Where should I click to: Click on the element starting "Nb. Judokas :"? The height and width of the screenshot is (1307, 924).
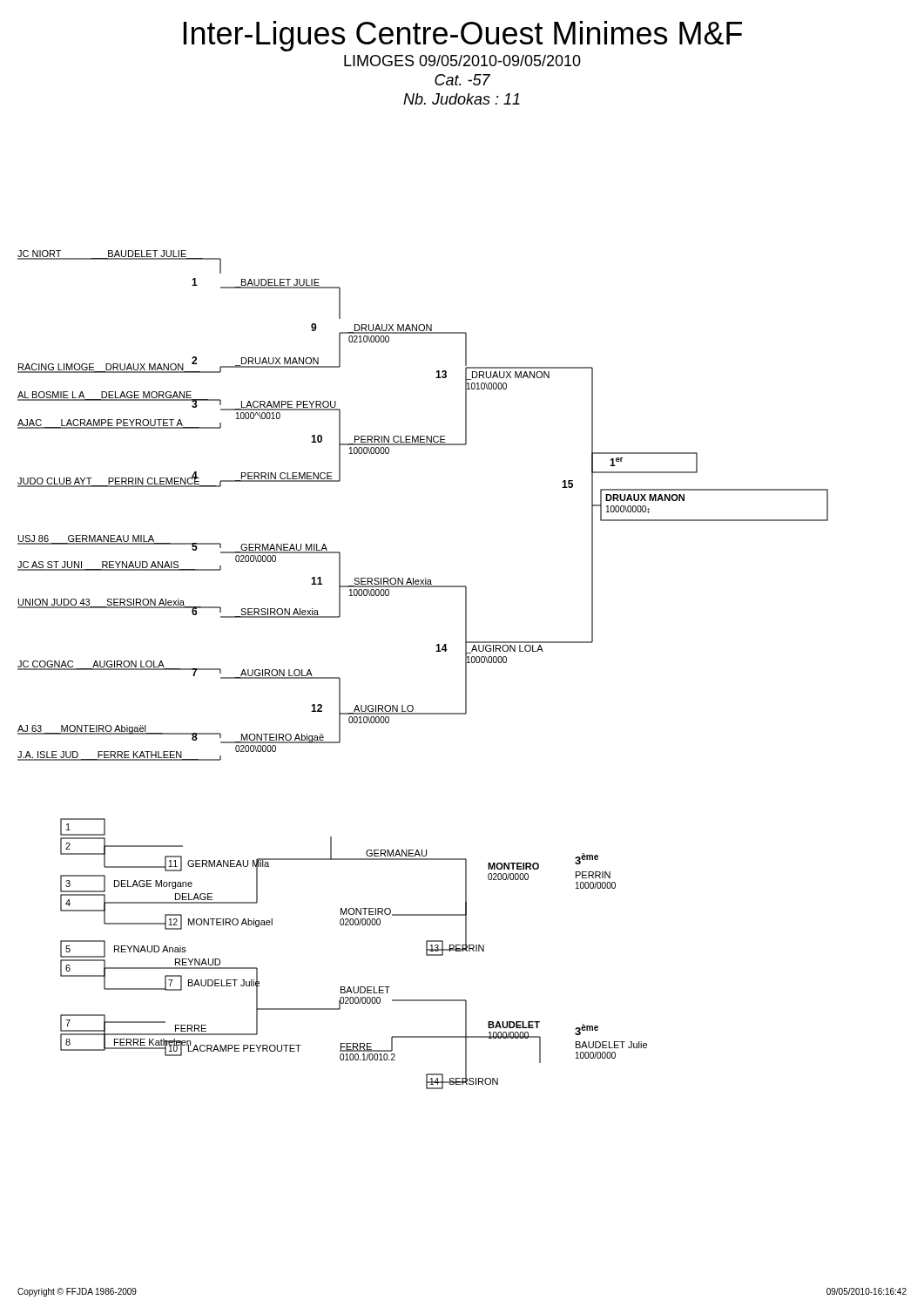(x=462, y=99)
